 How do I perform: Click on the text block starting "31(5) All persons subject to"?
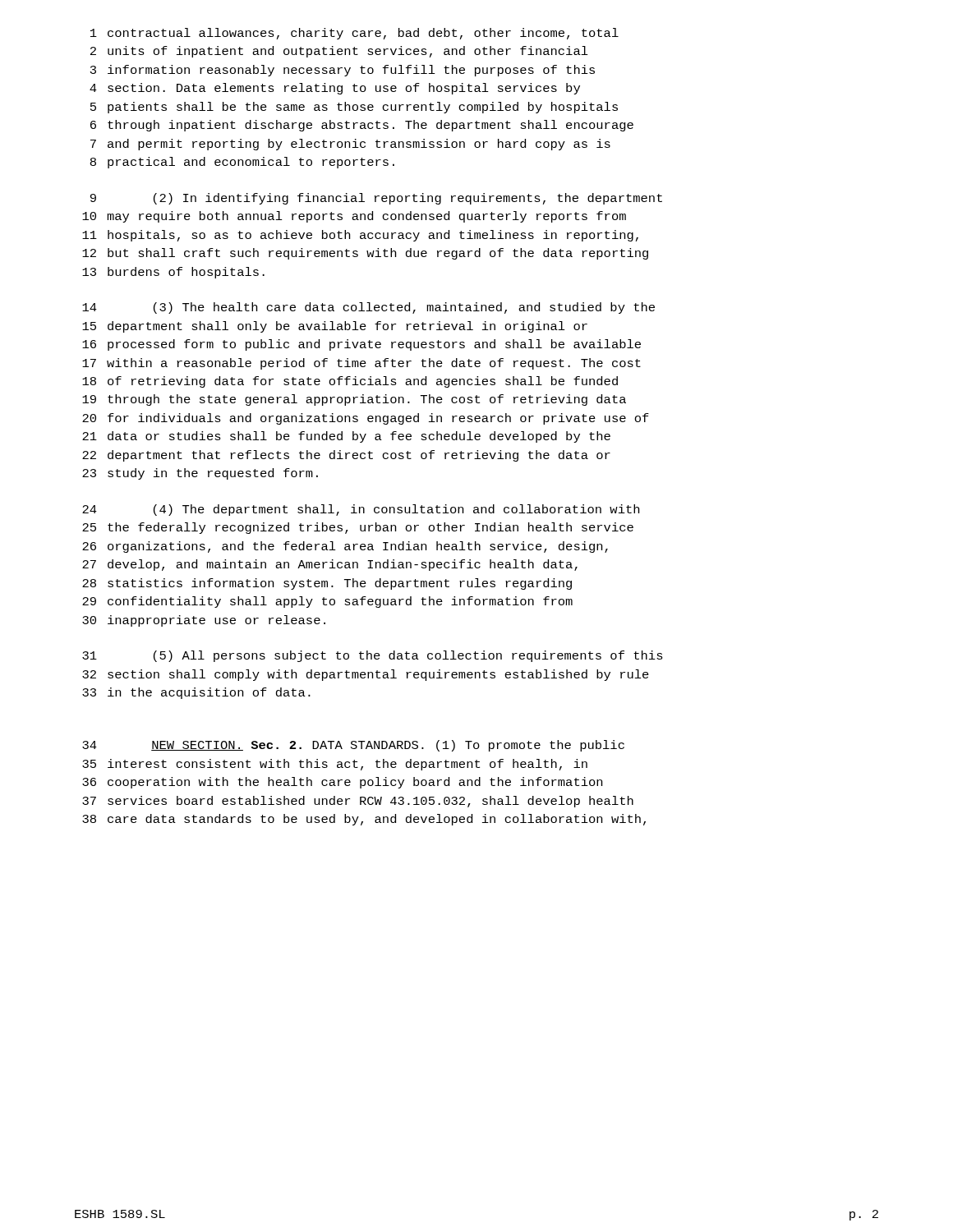[x=476, y=675]
